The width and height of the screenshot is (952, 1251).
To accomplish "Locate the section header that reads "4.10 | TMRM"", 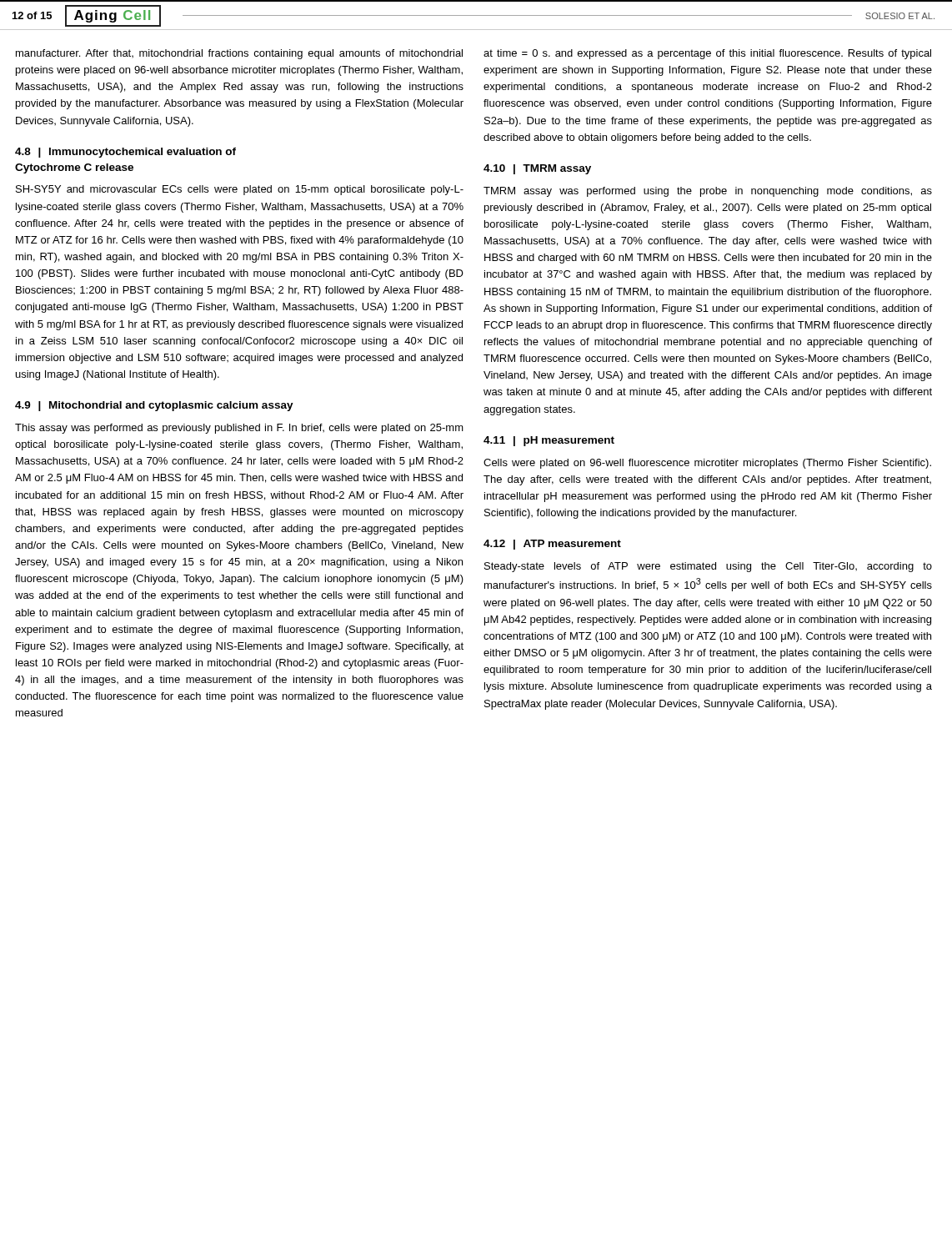I will (x=537, y=168).
